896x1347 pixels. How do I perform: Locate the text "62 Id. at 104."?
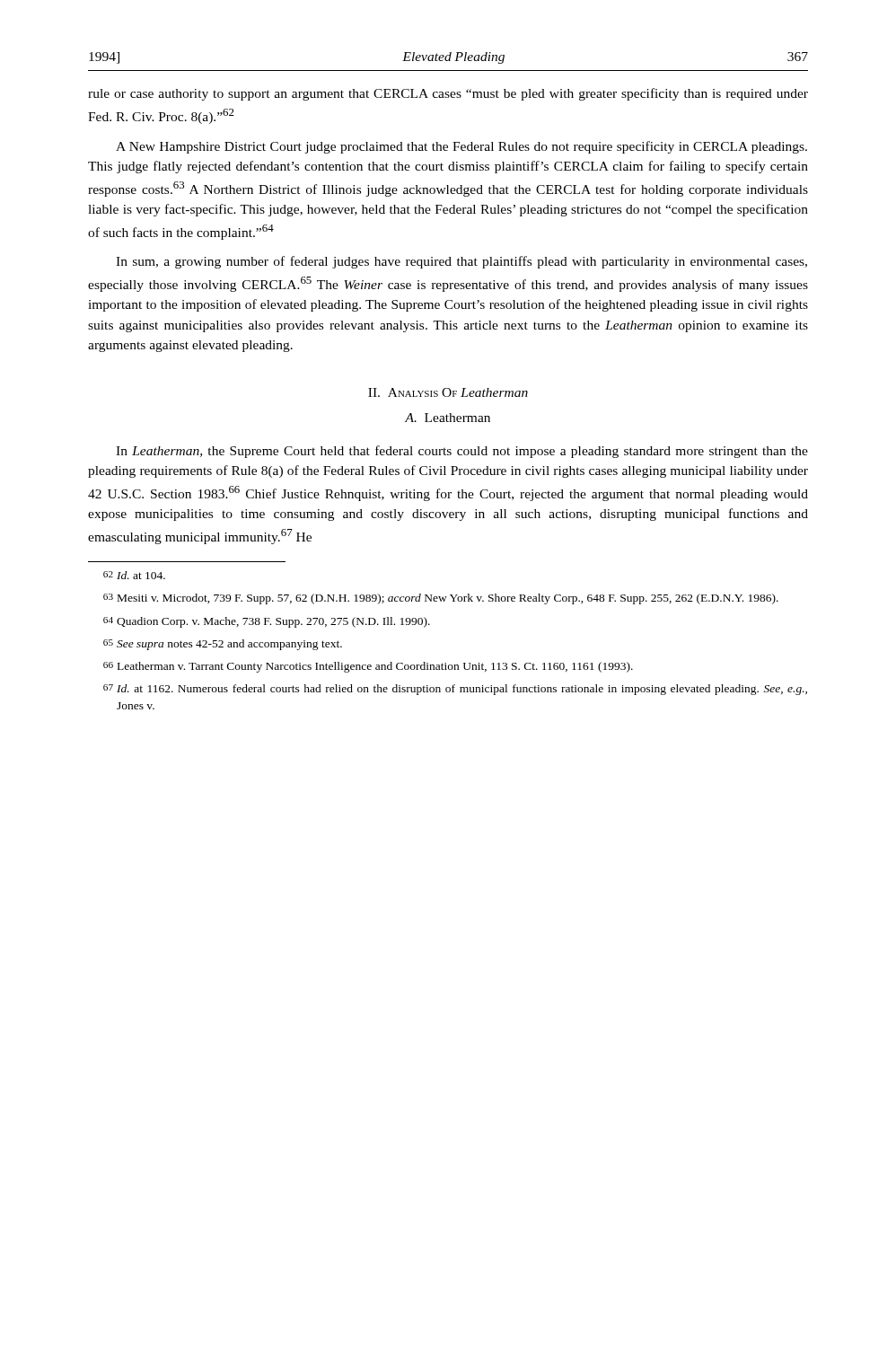tap(134, 575)
